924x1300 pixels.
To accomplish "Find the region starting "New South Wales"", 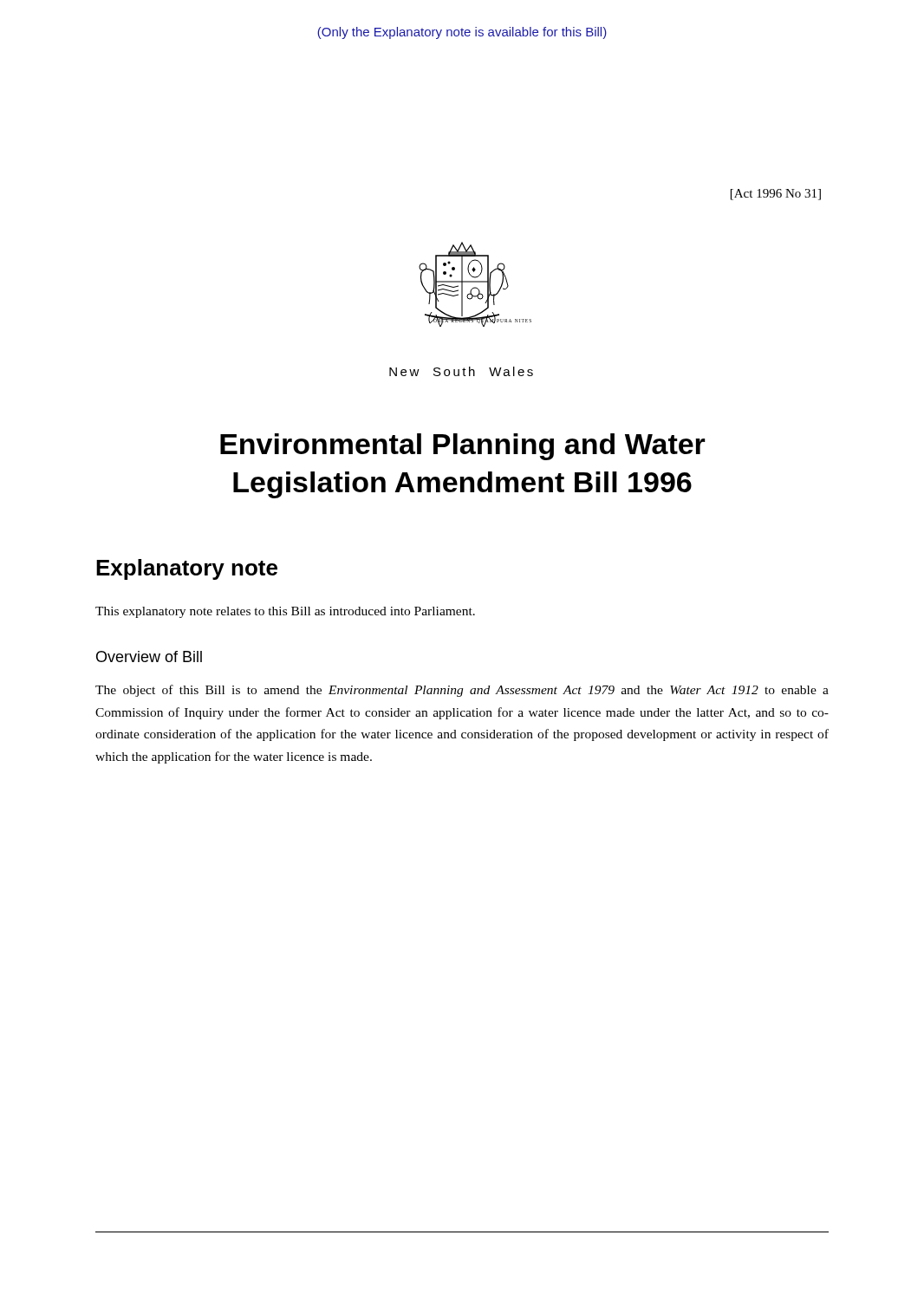I will (x=462, y=371).
